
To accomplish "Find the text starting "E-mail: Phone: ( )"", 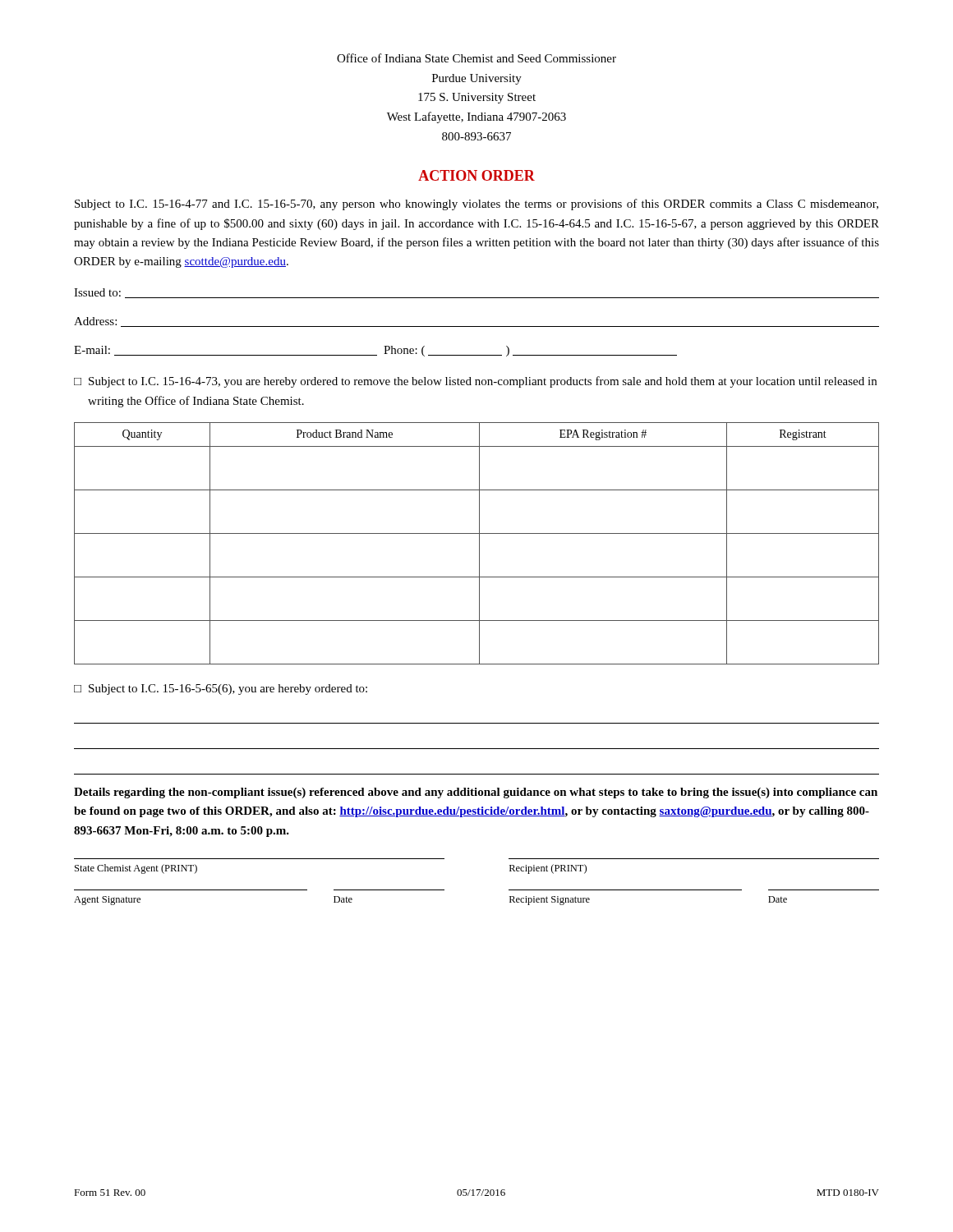I will [376, 351].
